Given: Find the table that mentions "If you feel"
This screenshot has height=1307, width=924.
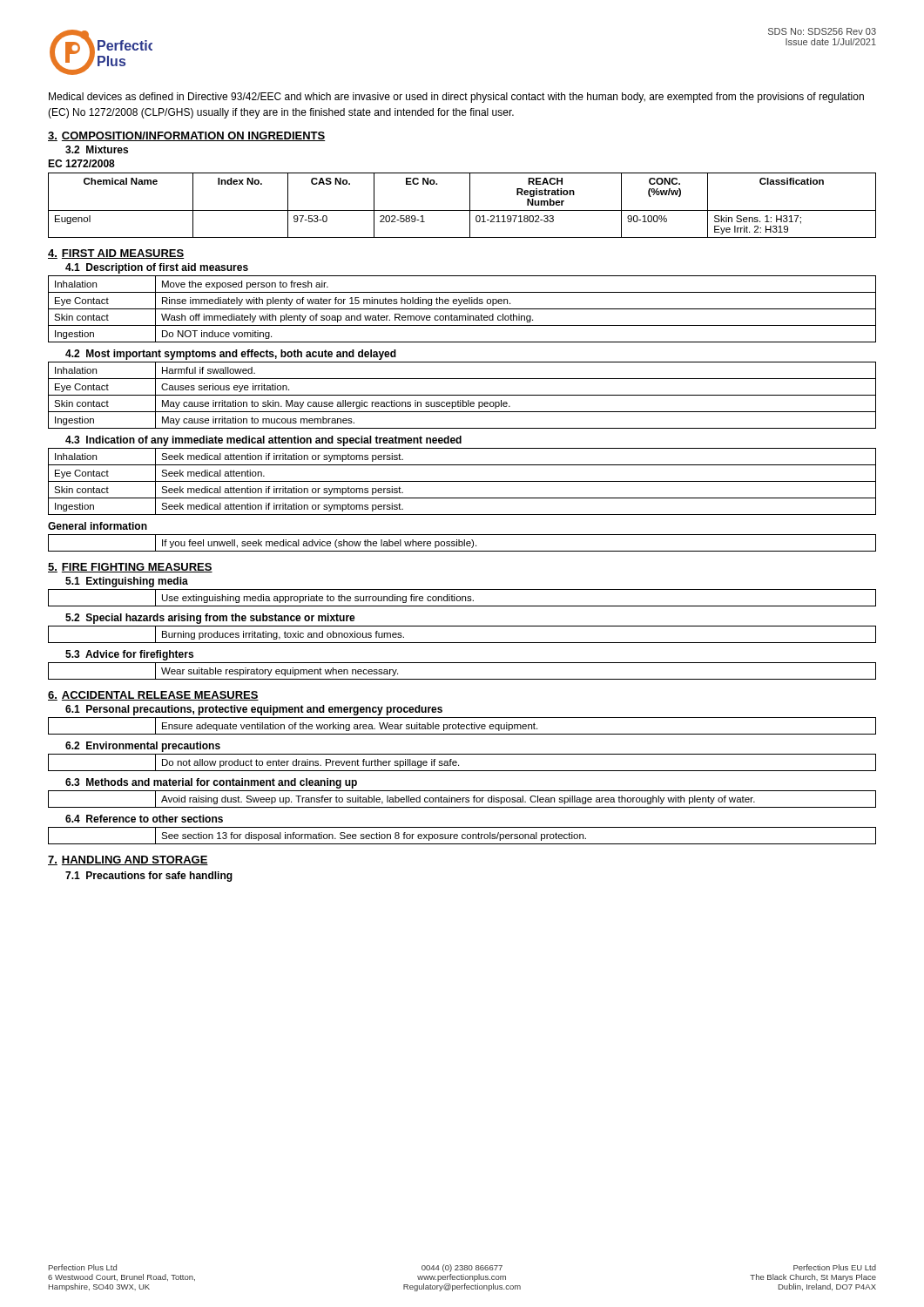Looking at the screenshot, I should pyautogui.click(x=462, y=543).
